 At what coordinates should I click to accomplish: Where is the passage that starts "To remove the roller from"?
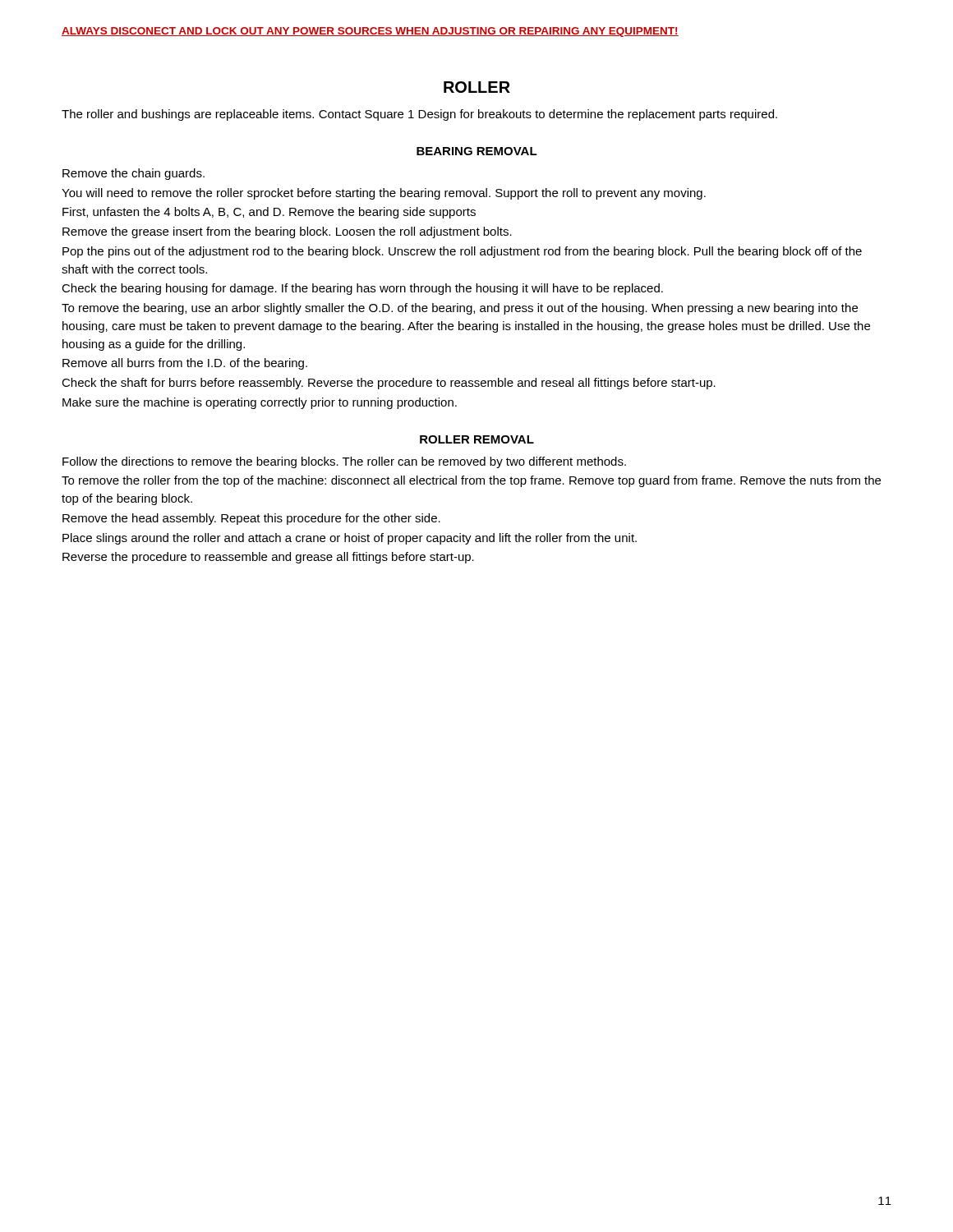point(472,489)
